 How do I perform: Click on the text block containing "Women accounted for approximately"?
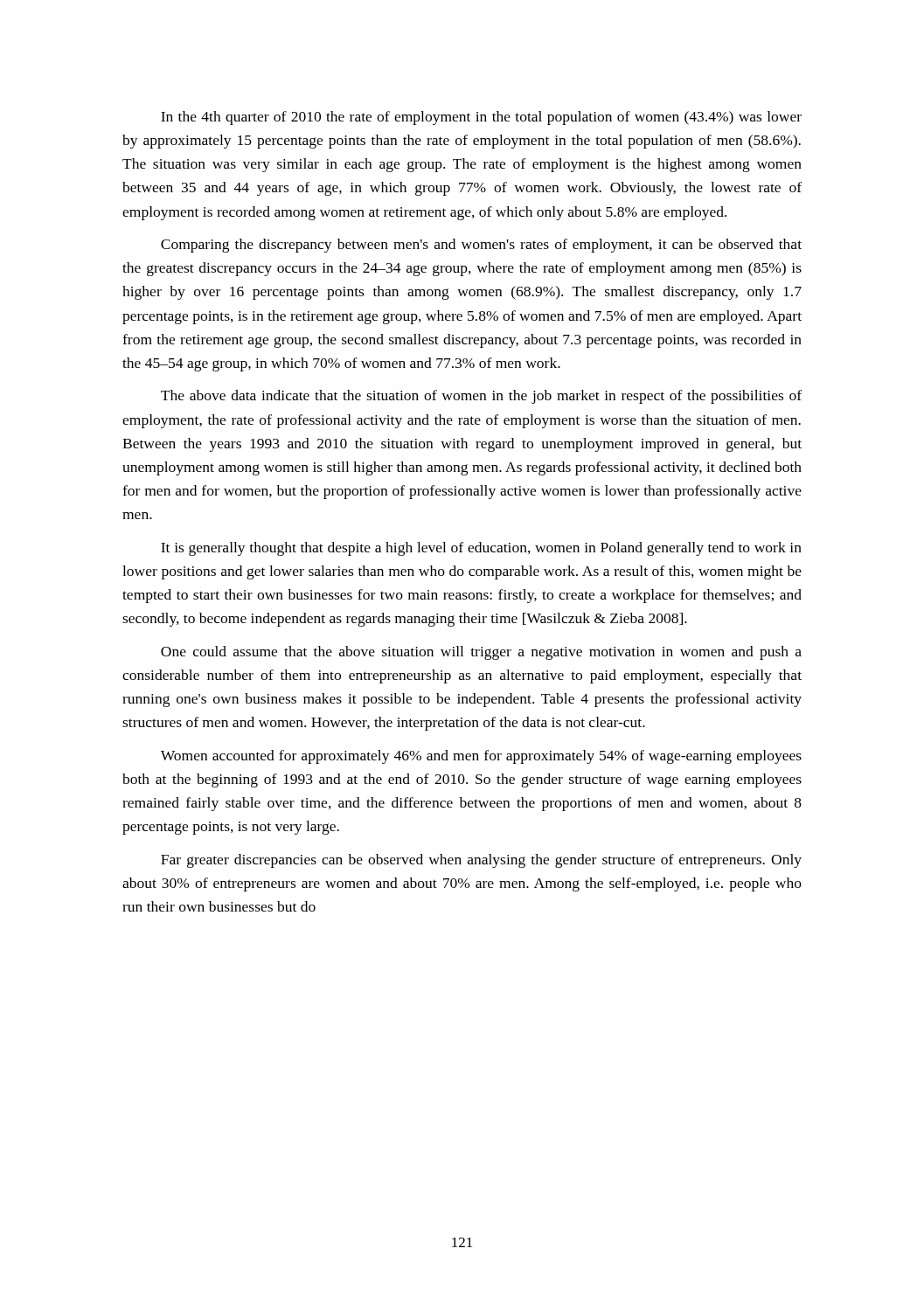tap(462, 790)
